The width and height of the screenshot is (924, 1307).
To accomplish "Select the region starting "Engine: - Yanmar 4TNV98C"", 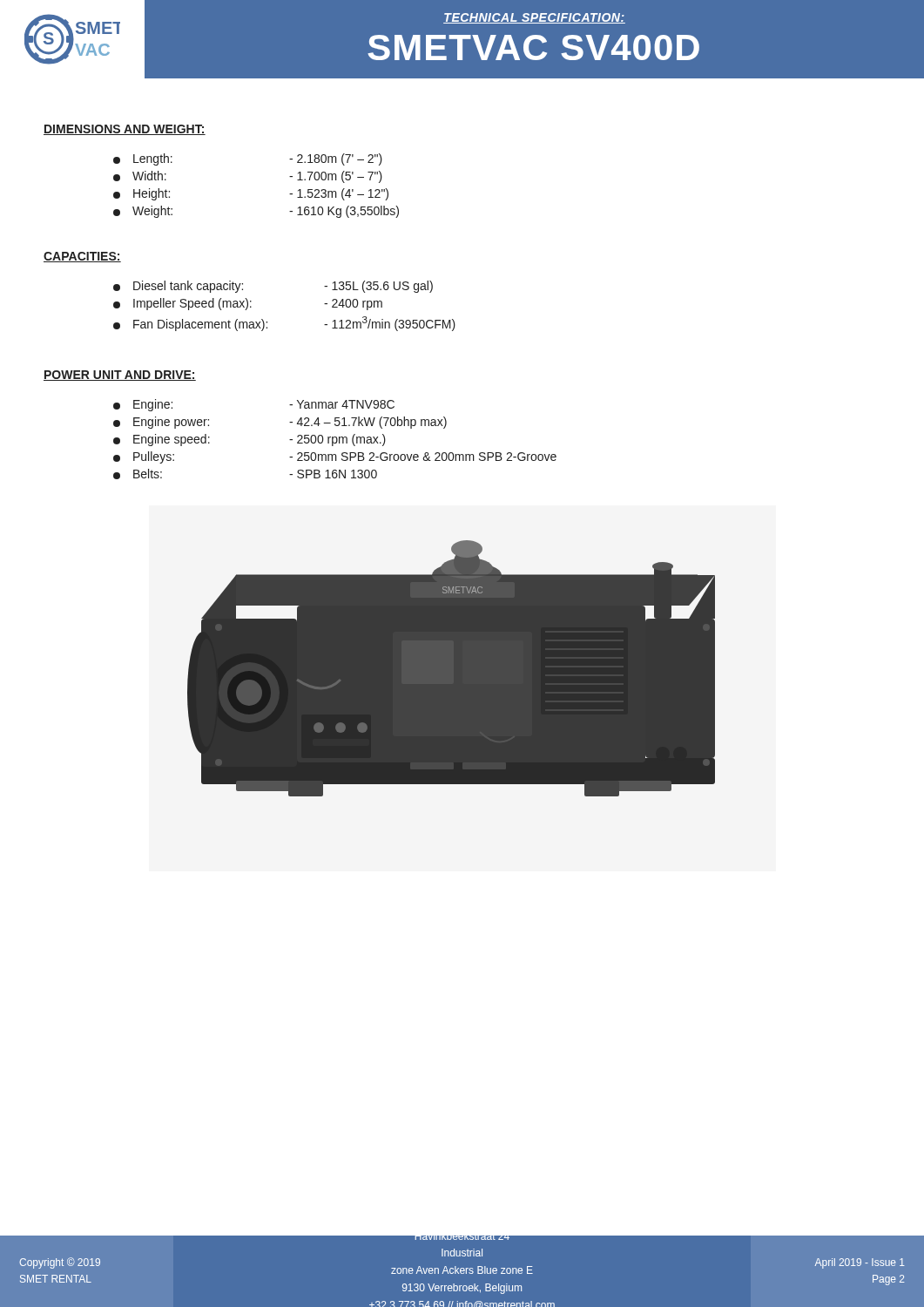I will pyautogui.click(x=148, y=405).
